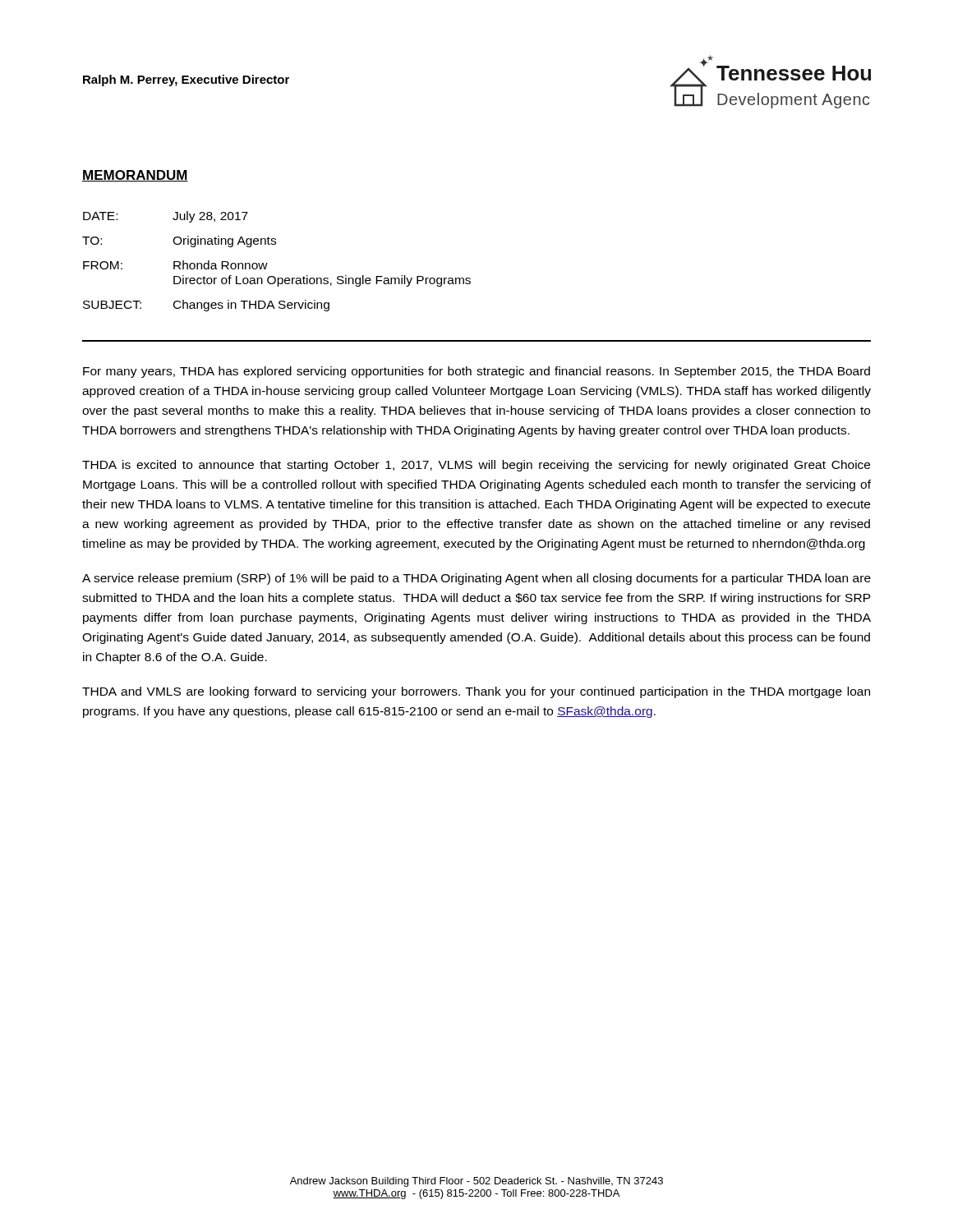Click on the element starting "THDA and VMLS are"
This screenshot has height=1232, width=953.
coord(476,701)
